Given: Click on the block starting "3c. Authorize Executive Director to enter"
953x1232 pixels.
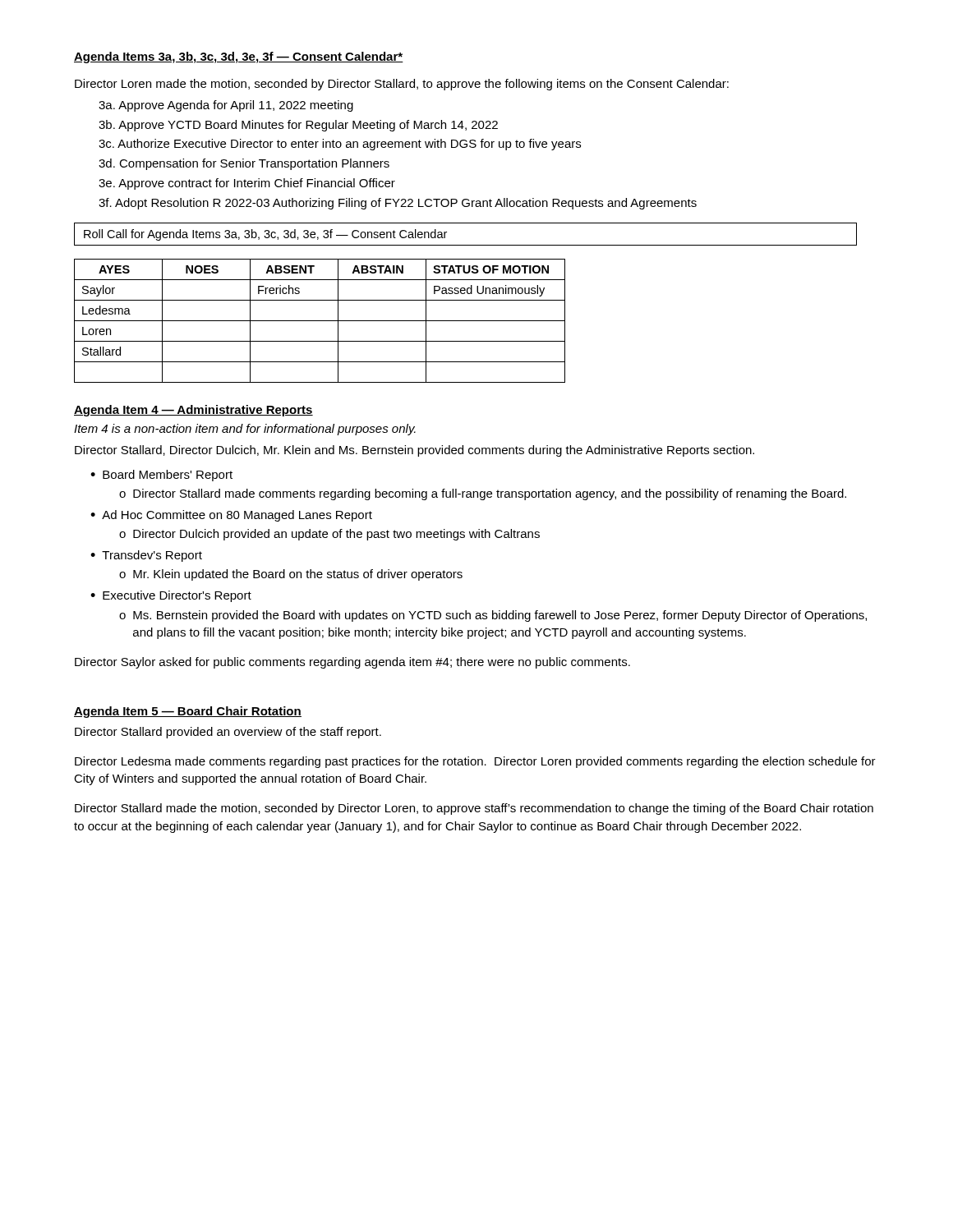Looking at the screenshot, I should pyautogui.click(x=340, y=144).
